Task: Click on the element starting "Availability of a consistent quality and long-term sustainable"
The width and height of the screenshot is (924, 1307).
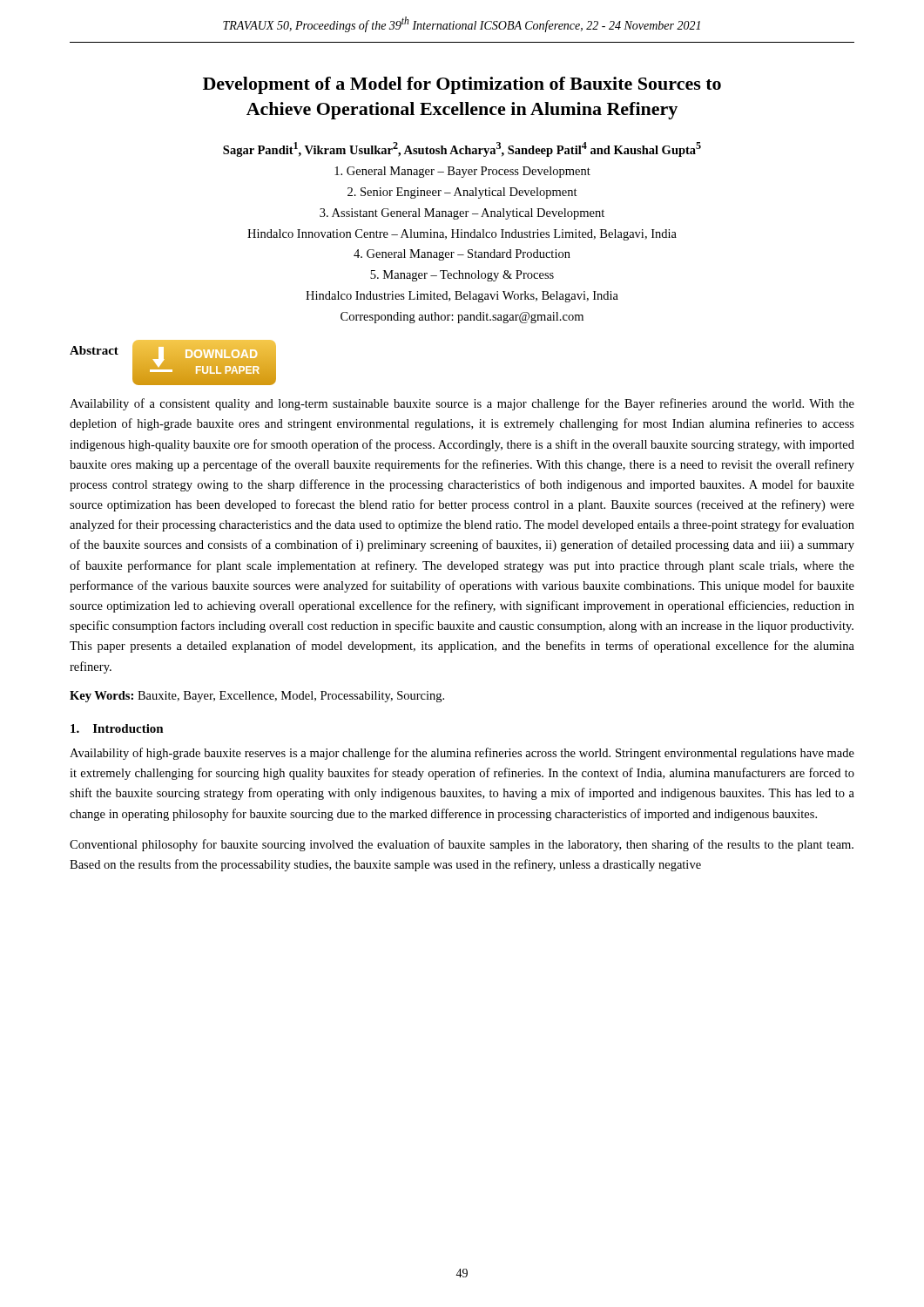Action: tap(462, 535)
